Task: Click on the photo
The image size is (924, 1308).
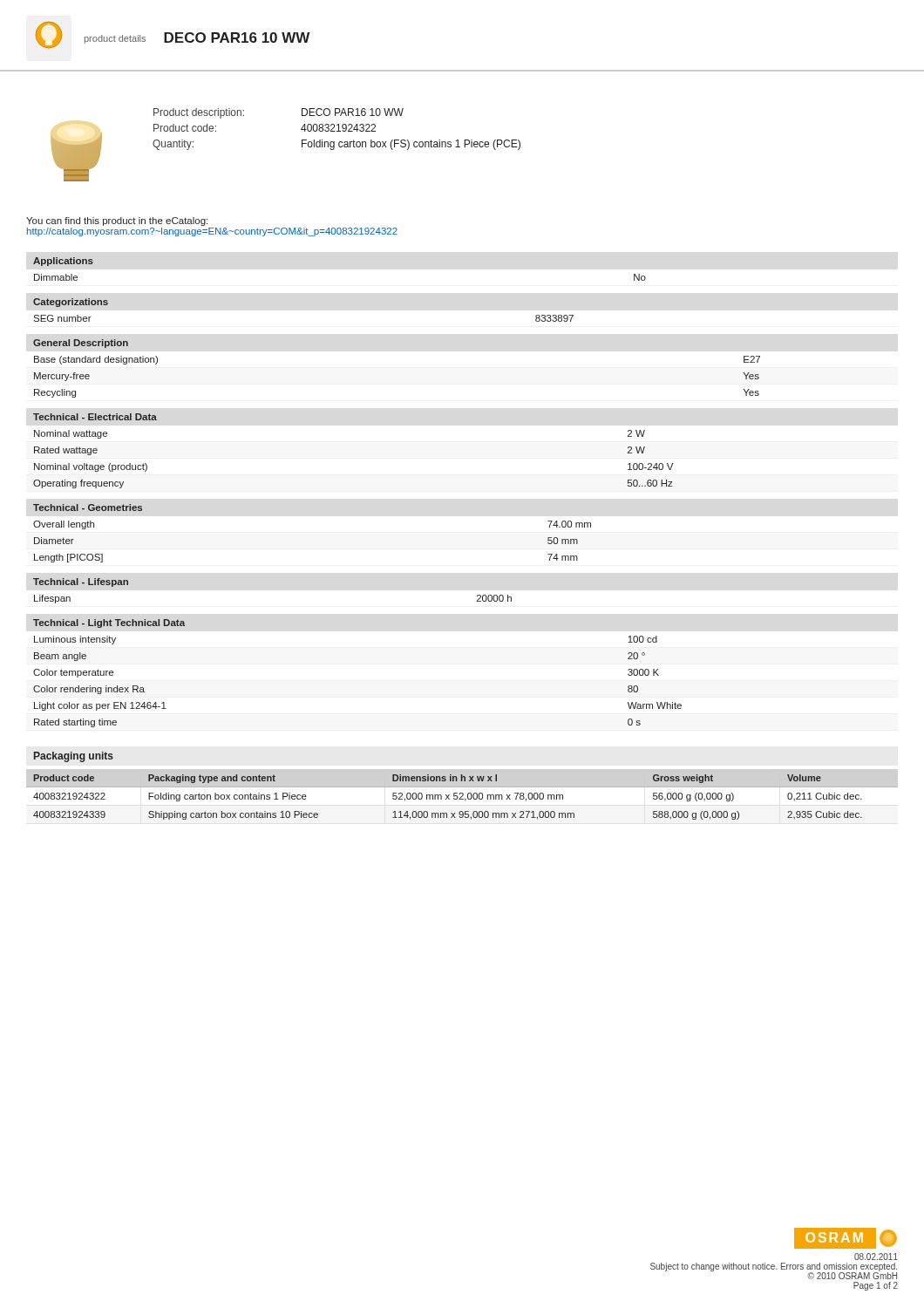Action: [x=76, y=148]
